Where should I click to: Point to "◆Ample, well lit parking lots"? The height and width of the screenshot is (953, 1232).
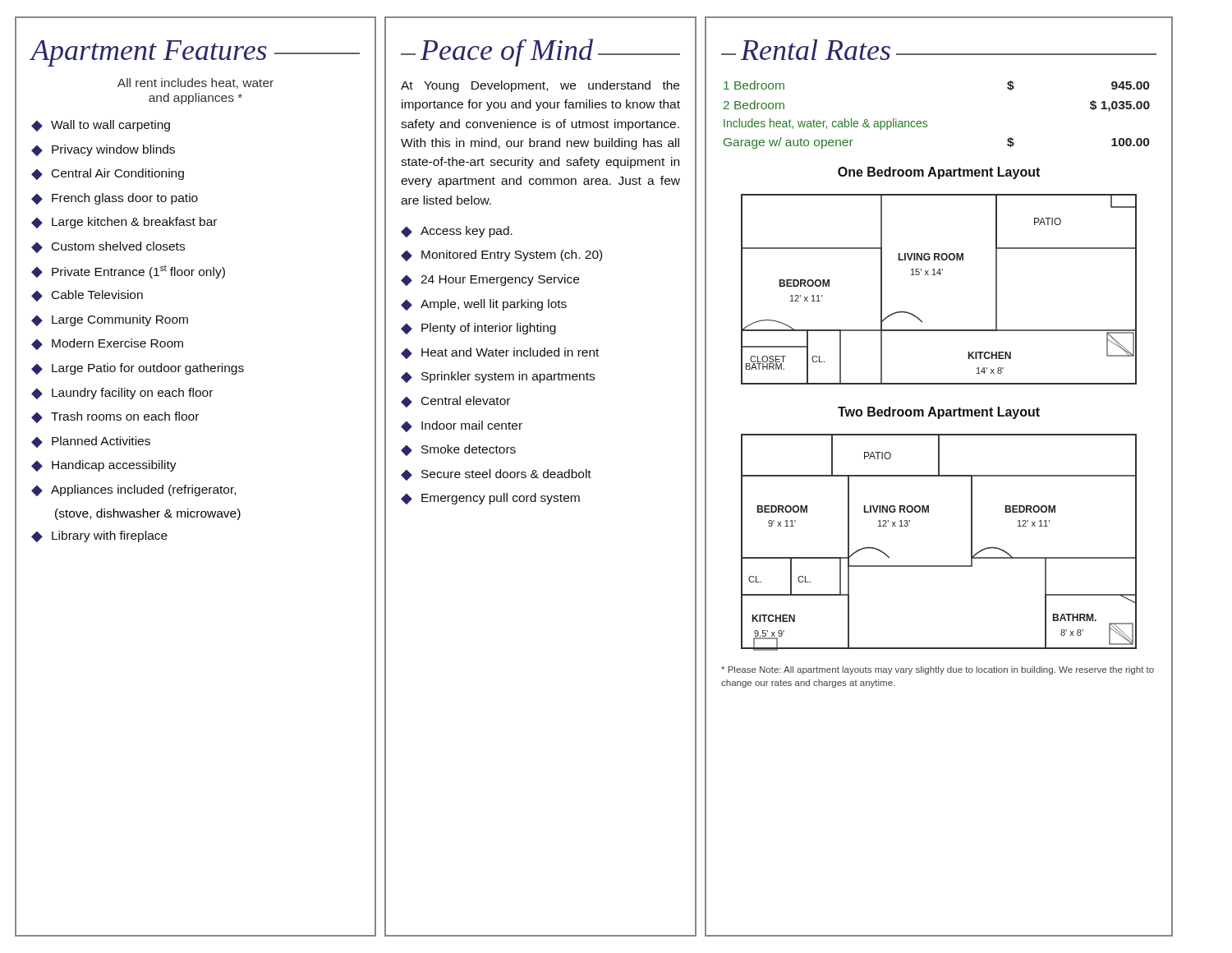pyautogui.click(x=484, y=304)
